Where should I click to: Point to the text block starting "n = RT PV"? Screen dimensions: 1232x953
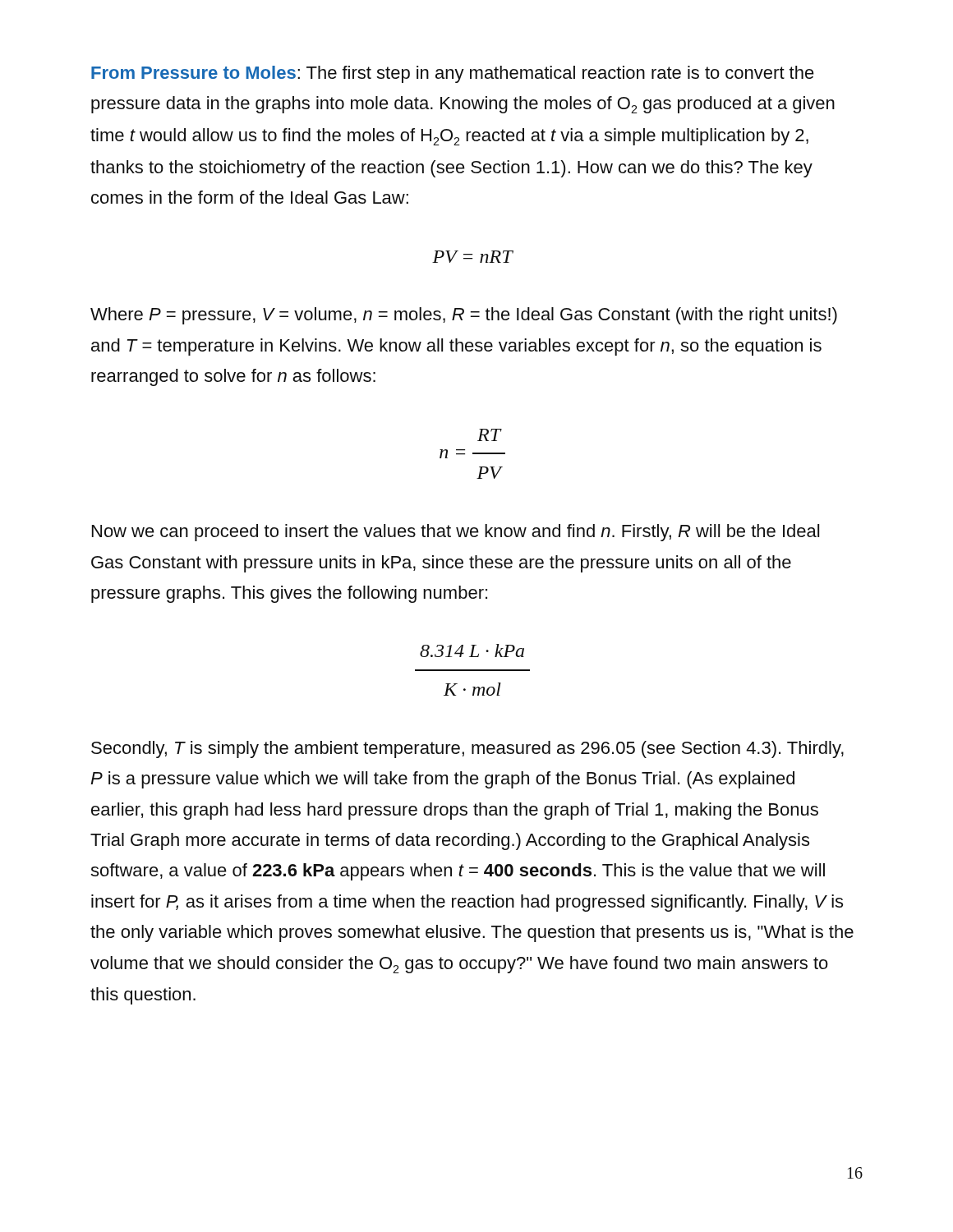tap(472, 454)
